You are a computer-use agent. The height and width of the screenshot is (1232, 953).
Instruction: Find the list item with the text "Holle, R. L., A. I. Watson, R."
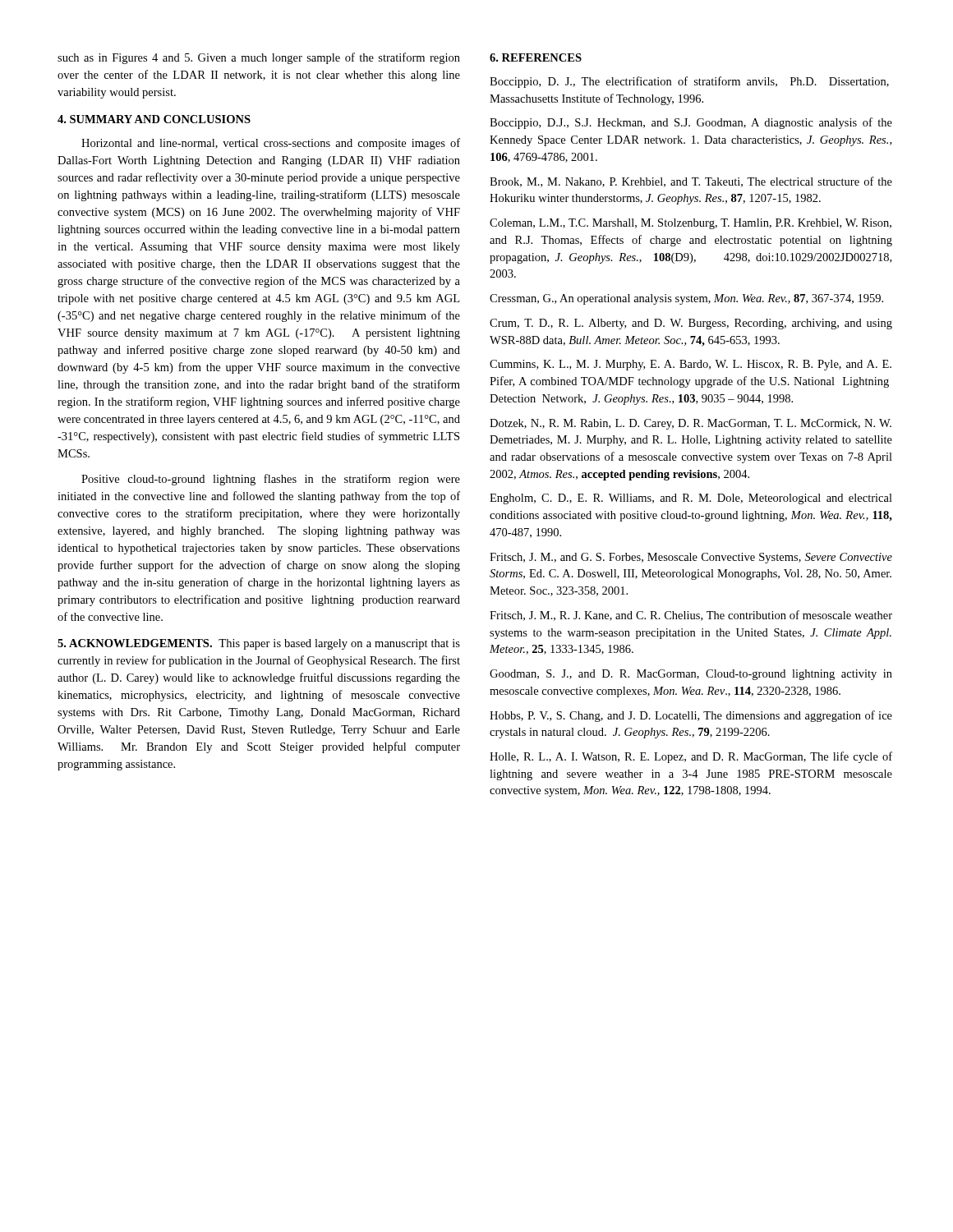691,774
